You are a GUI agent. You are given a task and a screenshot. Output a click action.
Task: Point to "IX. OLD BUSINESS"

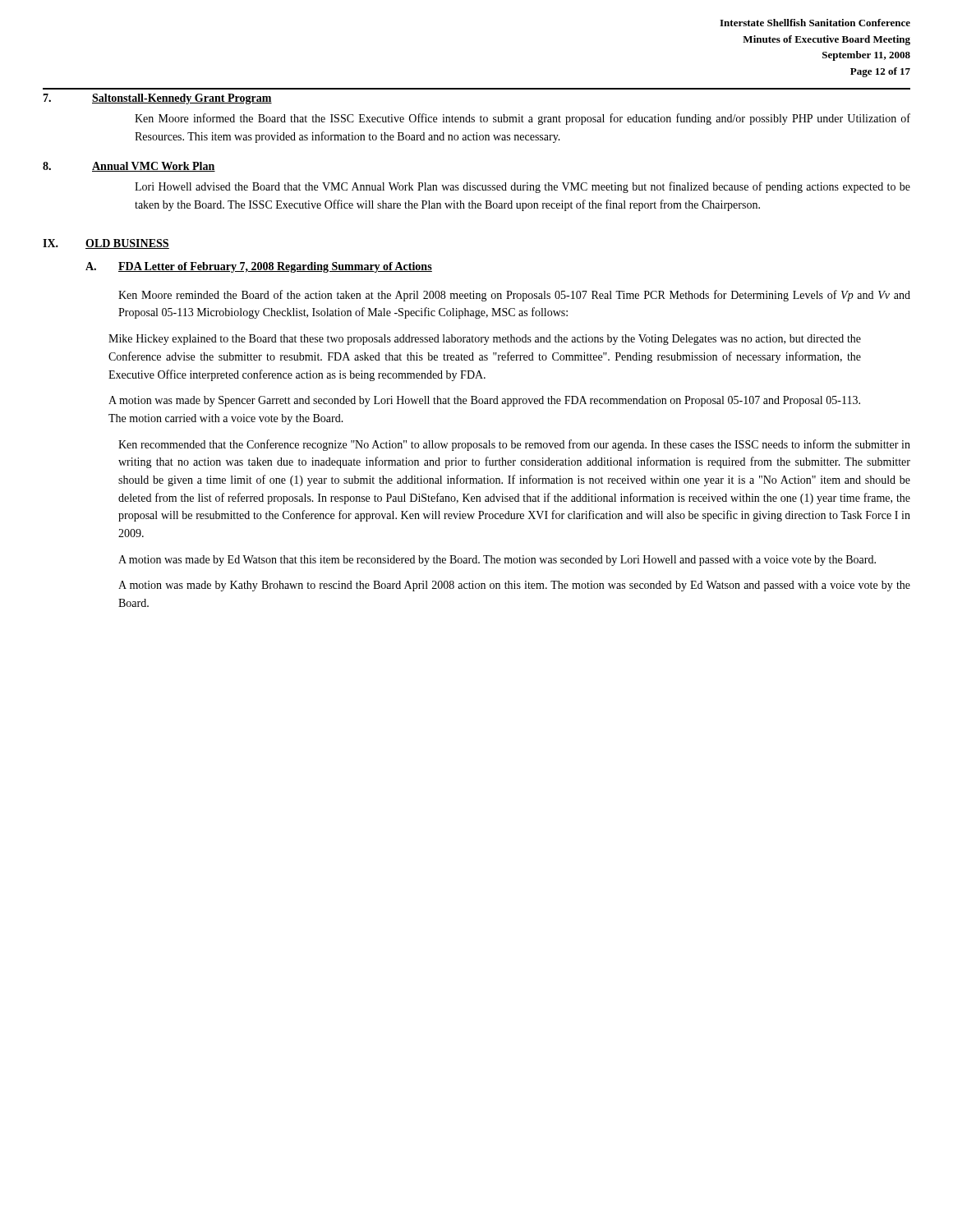106,244
